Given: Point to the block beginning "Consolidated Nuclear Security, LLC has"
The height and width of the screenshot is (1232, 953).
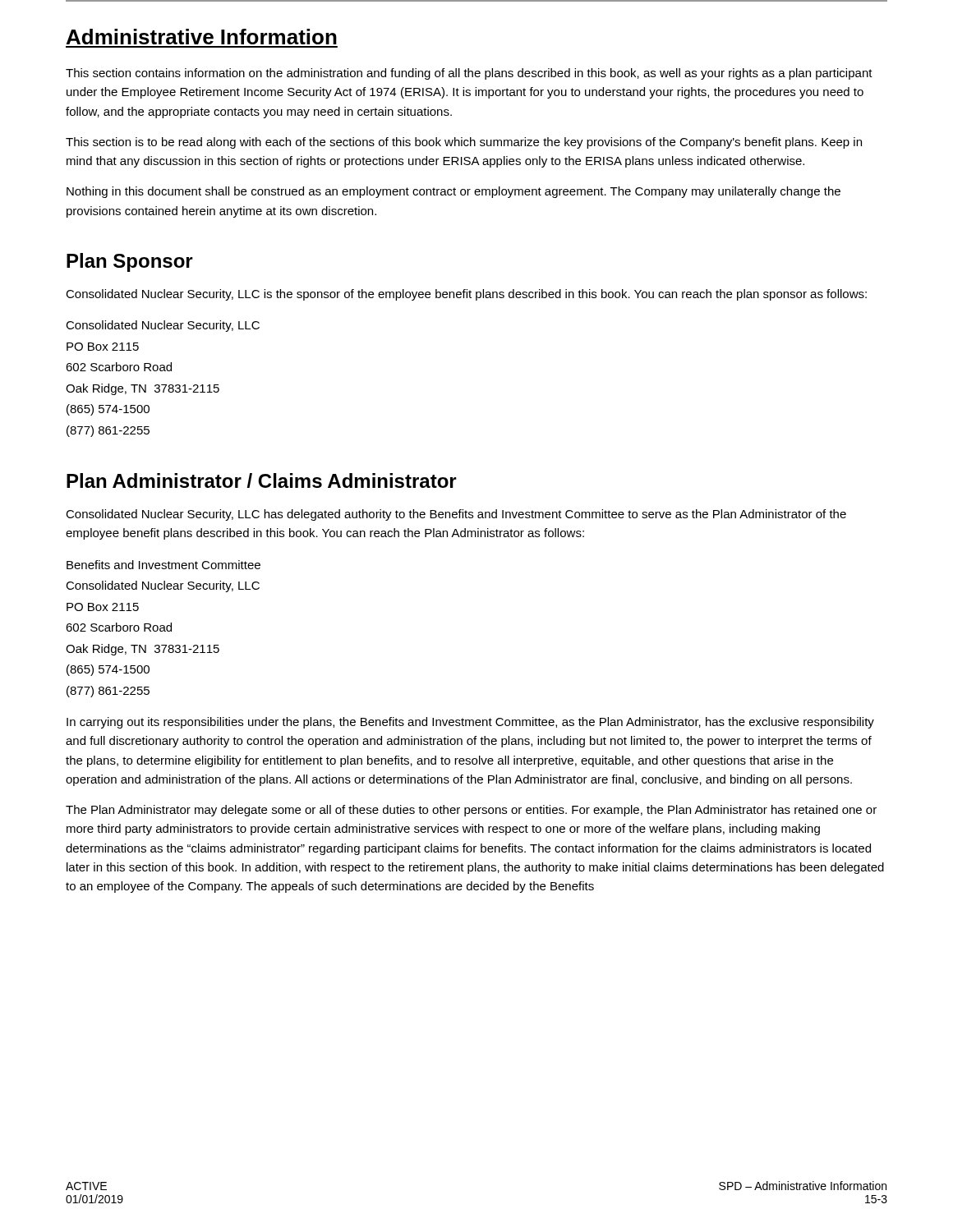Looking at the screenshot, I should [x=456, y=523].
